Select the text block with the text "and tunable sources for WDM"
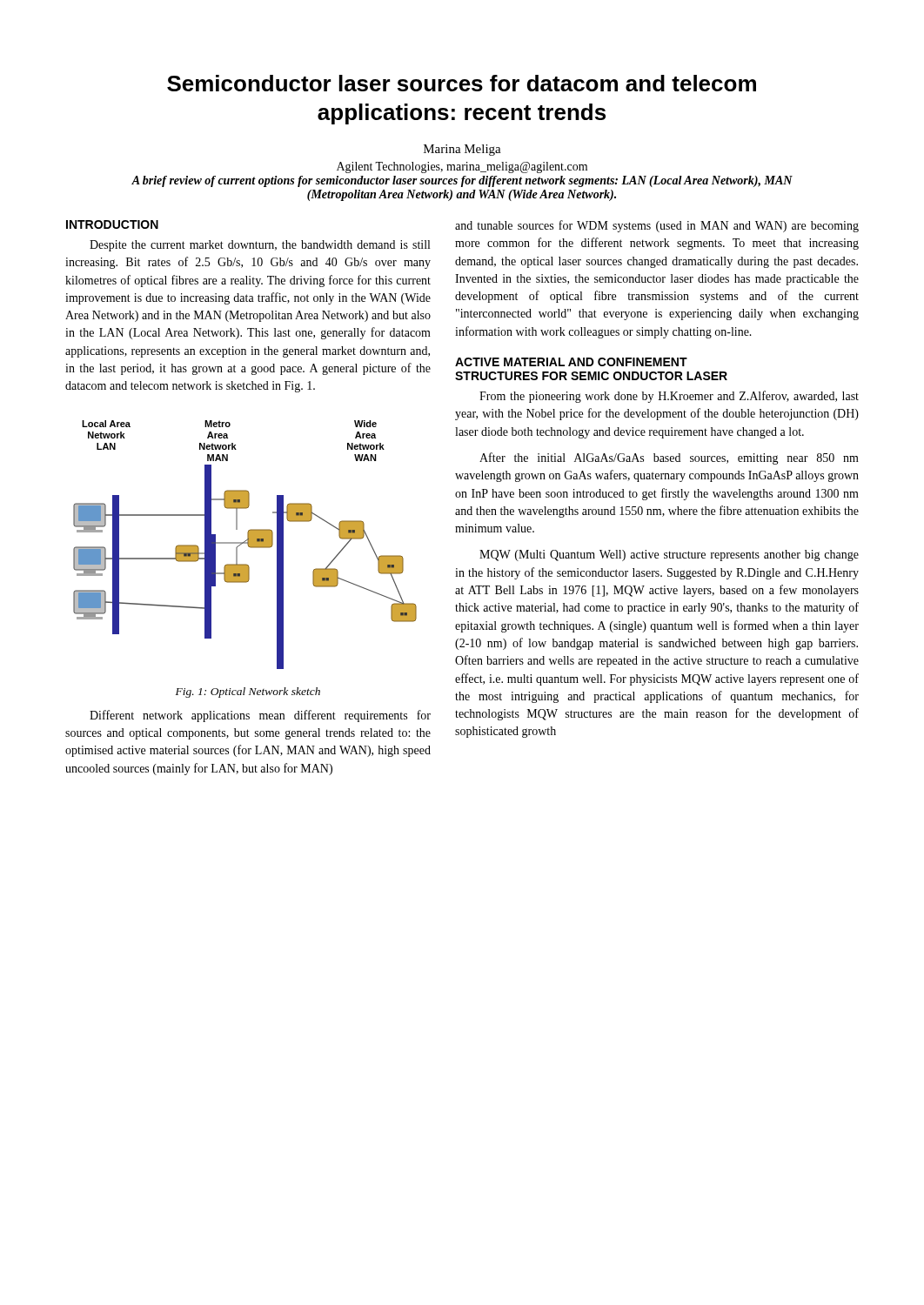The image size is (924, 1305). (x=657, y=279)
